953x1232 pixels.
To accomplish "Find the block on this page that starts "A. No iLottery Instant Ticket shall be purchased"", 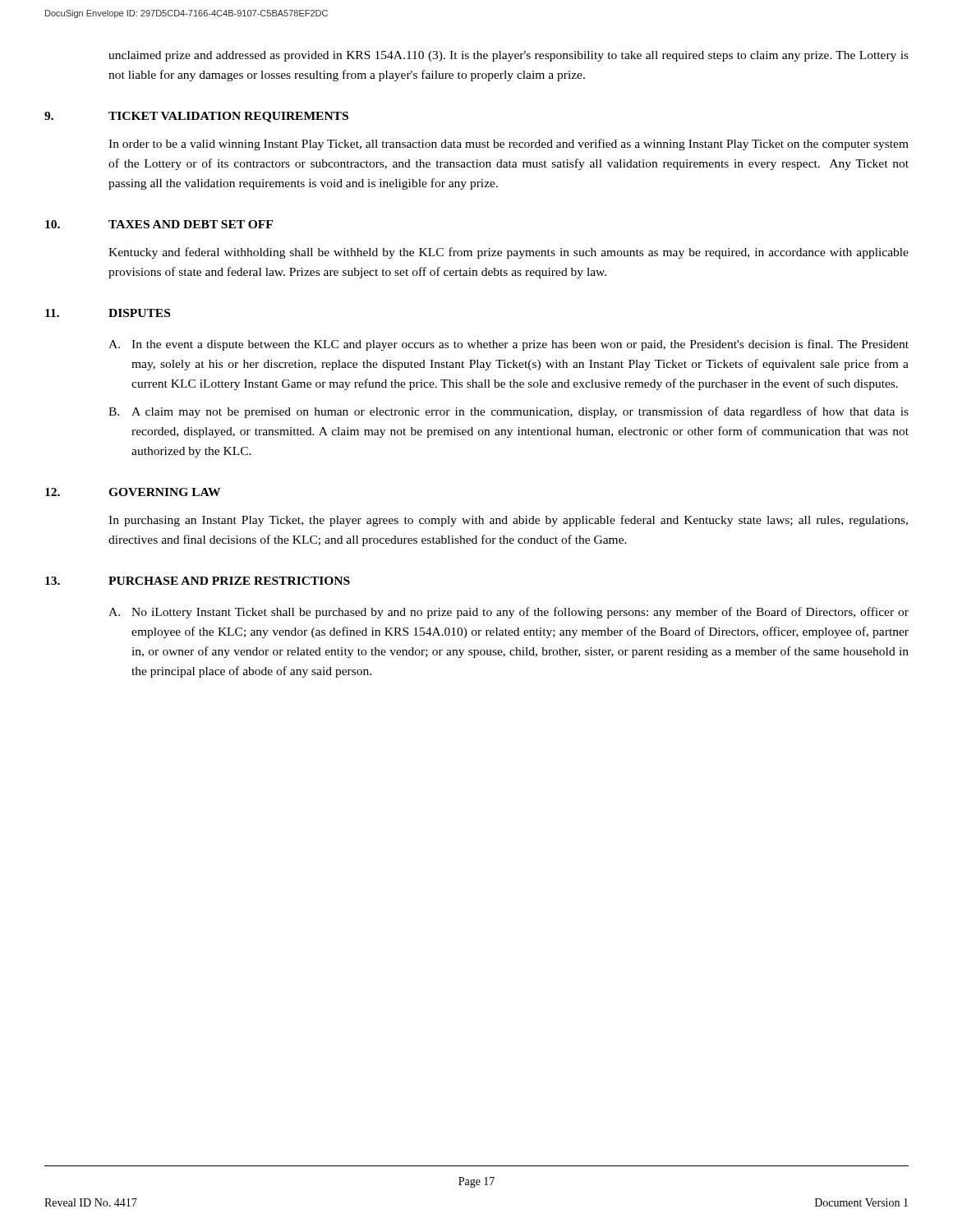I will pyautogui.click(x=509, y=642).
